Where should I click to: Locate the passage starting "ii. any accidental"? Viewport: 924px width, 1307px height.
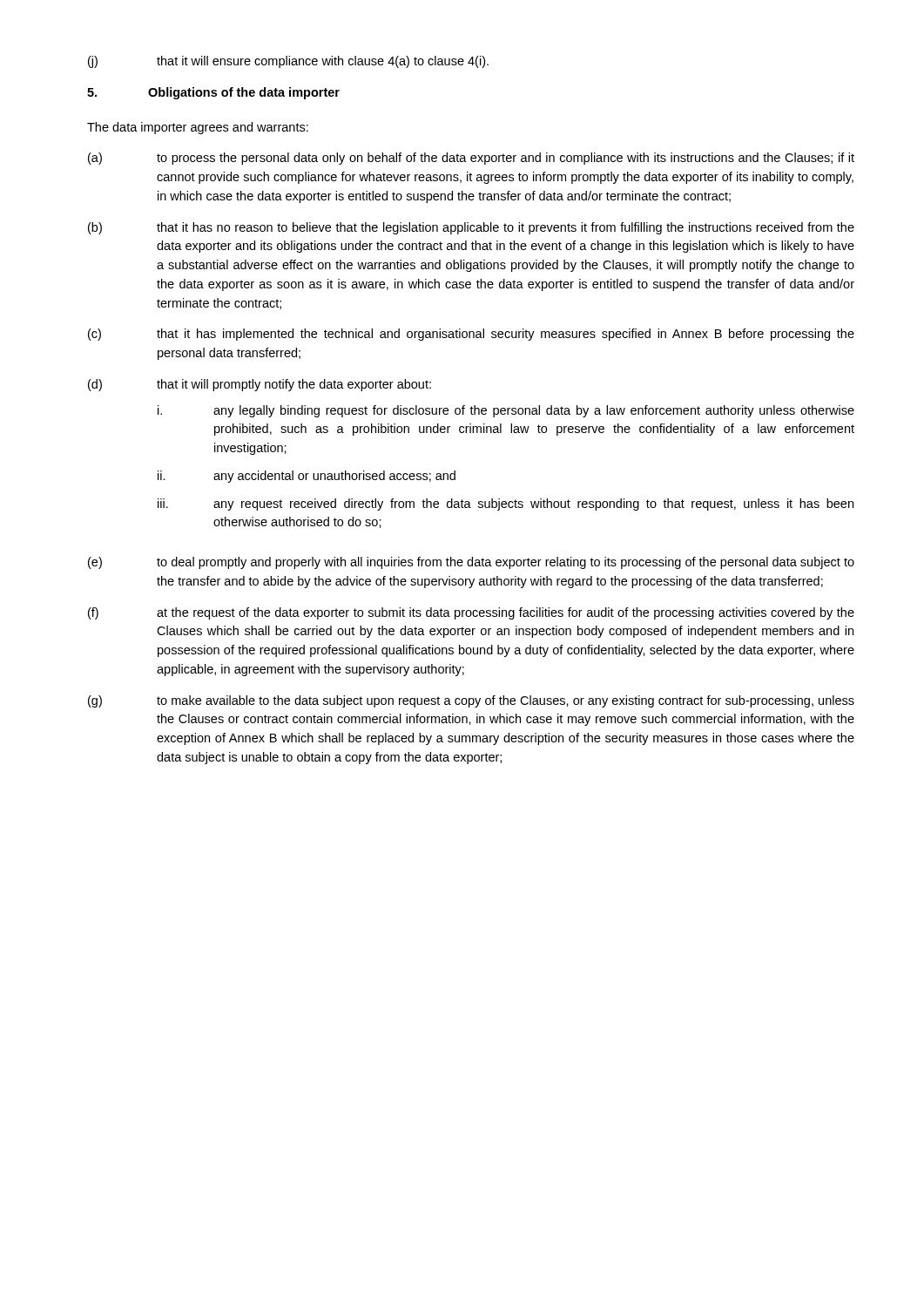pos(307,477)
